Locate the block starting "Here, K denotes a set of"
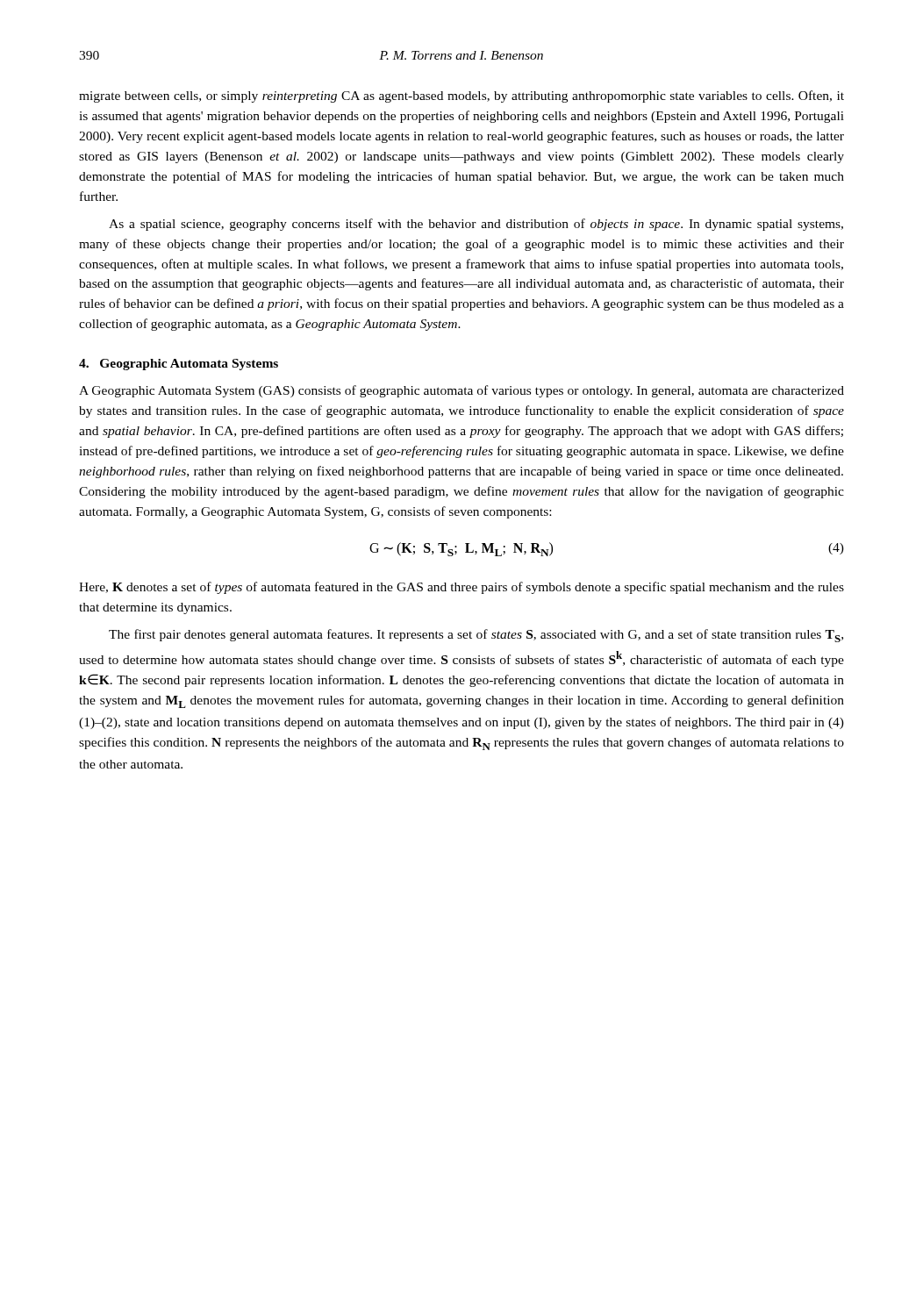Screen dimensions: 1316x923 [x=462, y=597]
